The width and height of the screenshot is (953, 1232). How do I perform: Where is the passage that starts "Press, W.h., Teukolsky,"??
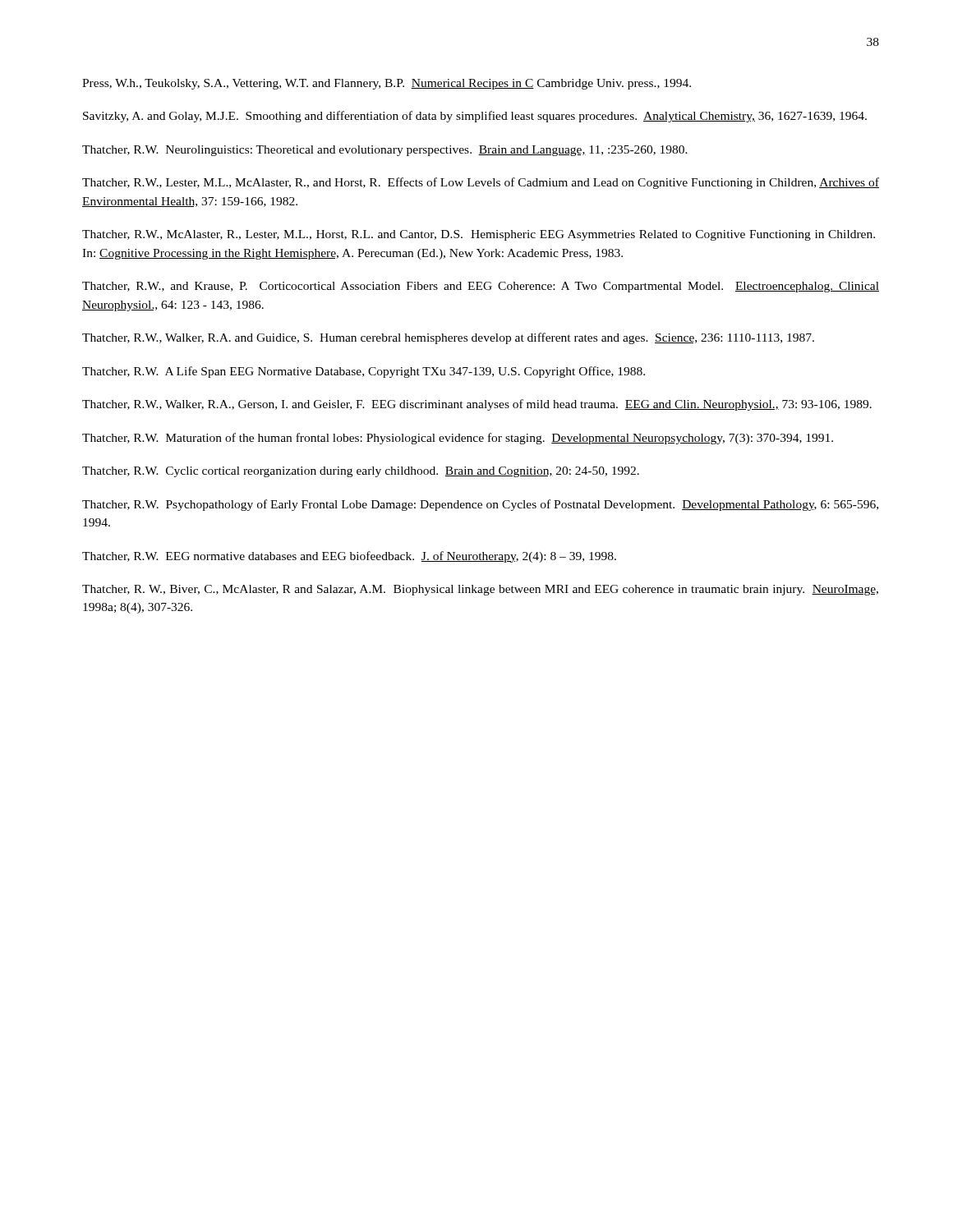387,83
